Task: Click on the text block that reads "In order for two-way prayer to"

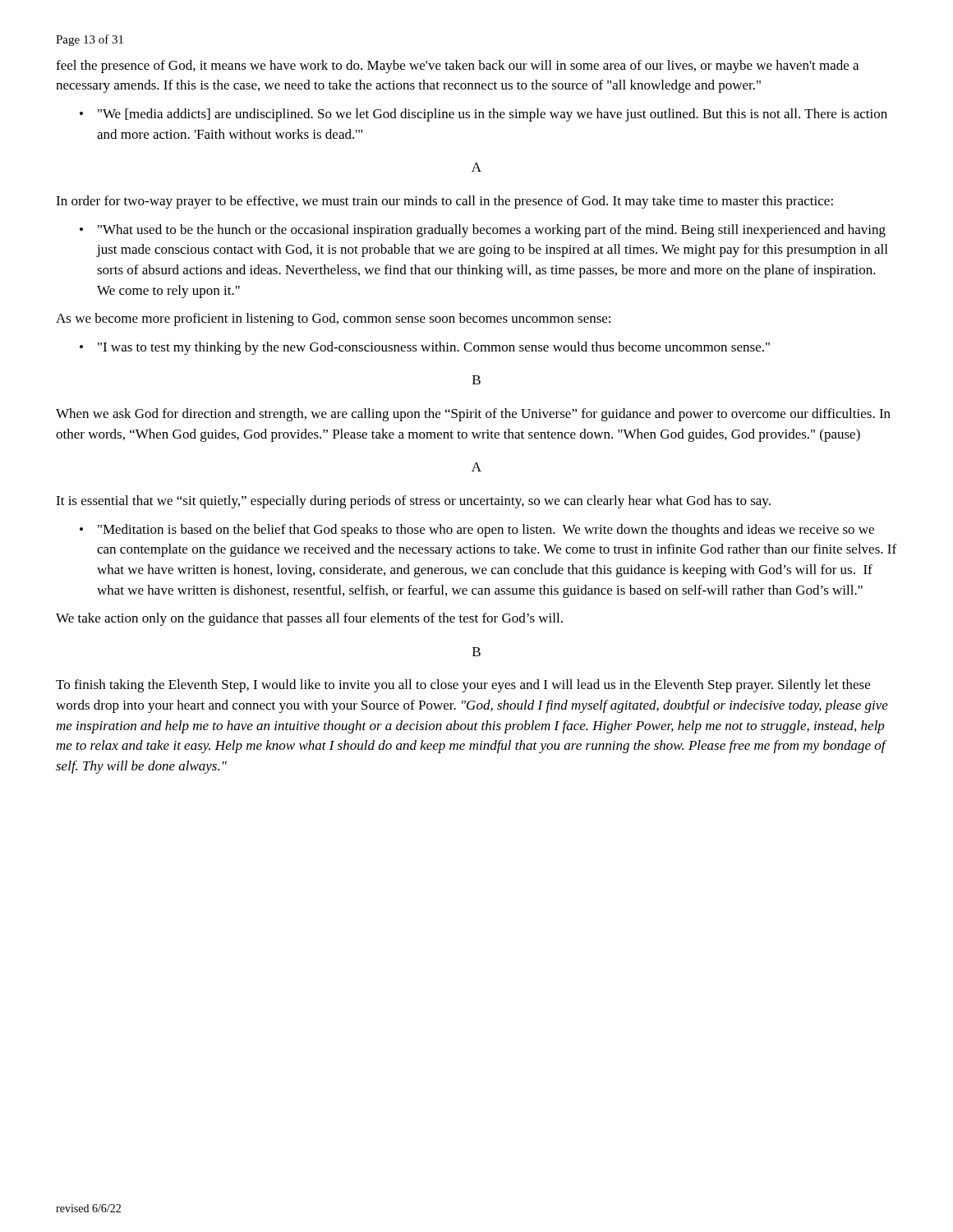Action: (445, 201)
